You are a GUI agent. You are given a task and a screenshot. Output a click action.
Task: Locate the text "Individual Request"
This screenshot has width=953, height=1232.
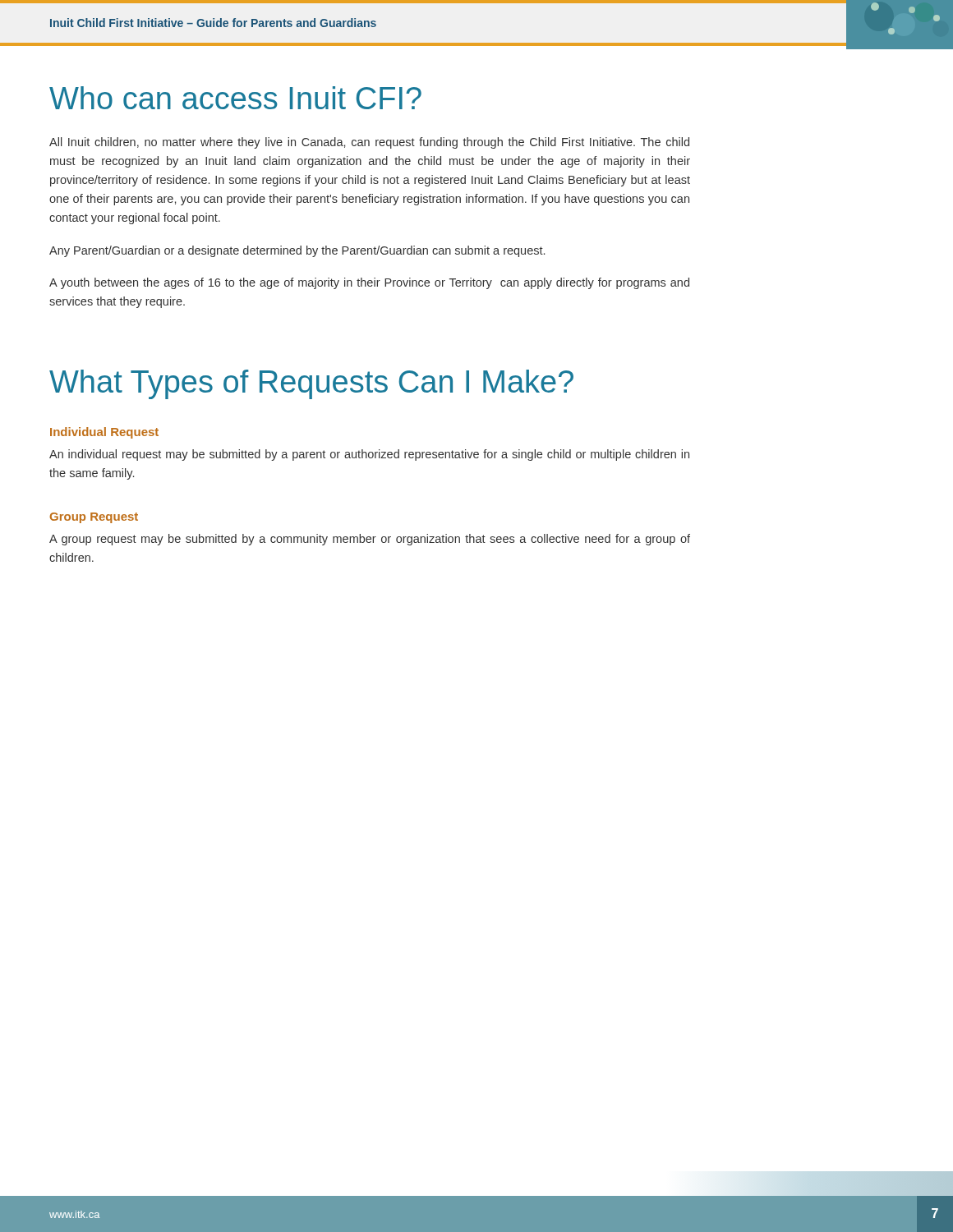click(x=104, y=431)
